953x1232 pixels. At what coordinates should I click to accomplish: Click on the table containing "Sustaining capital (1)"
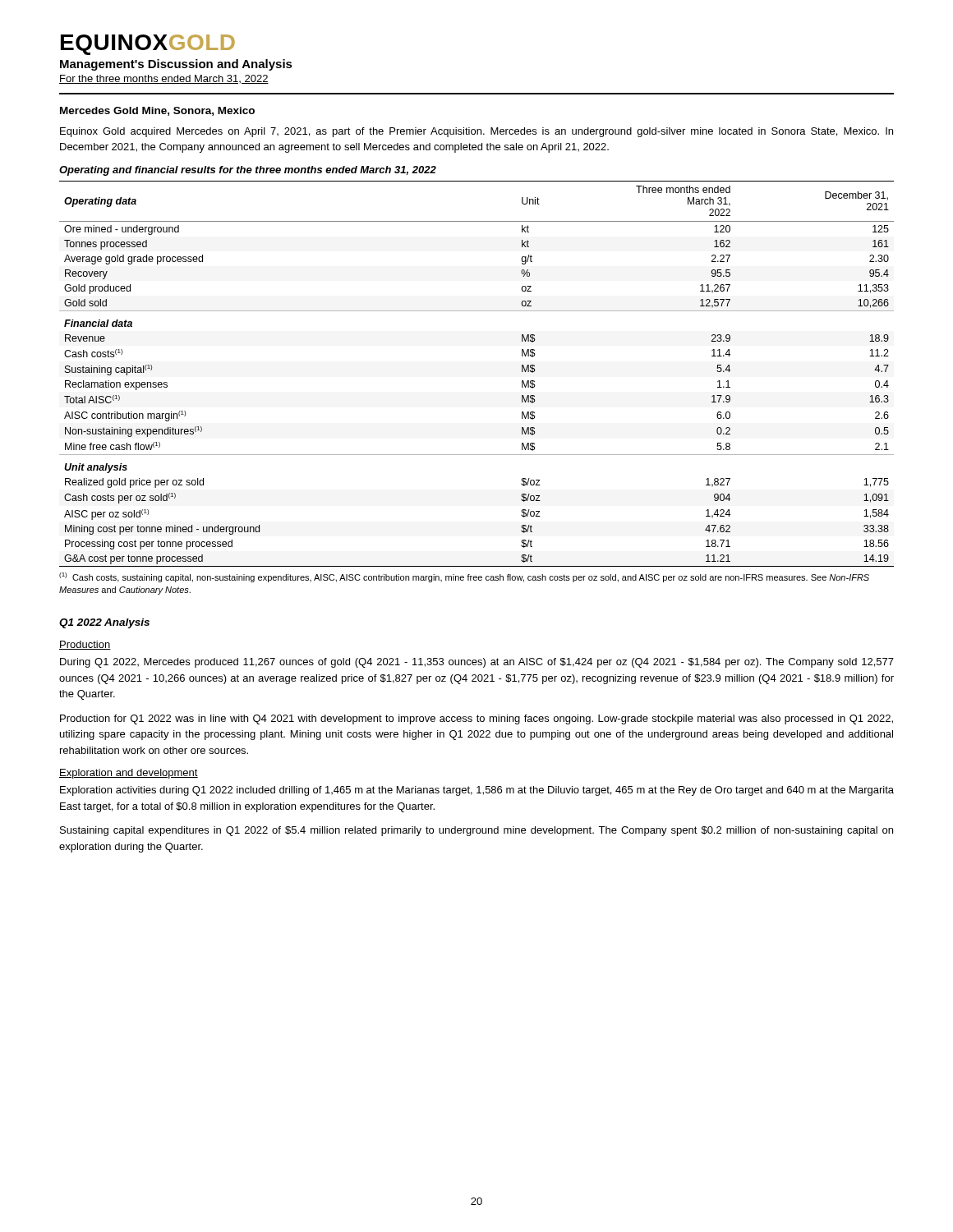point(476,373)
